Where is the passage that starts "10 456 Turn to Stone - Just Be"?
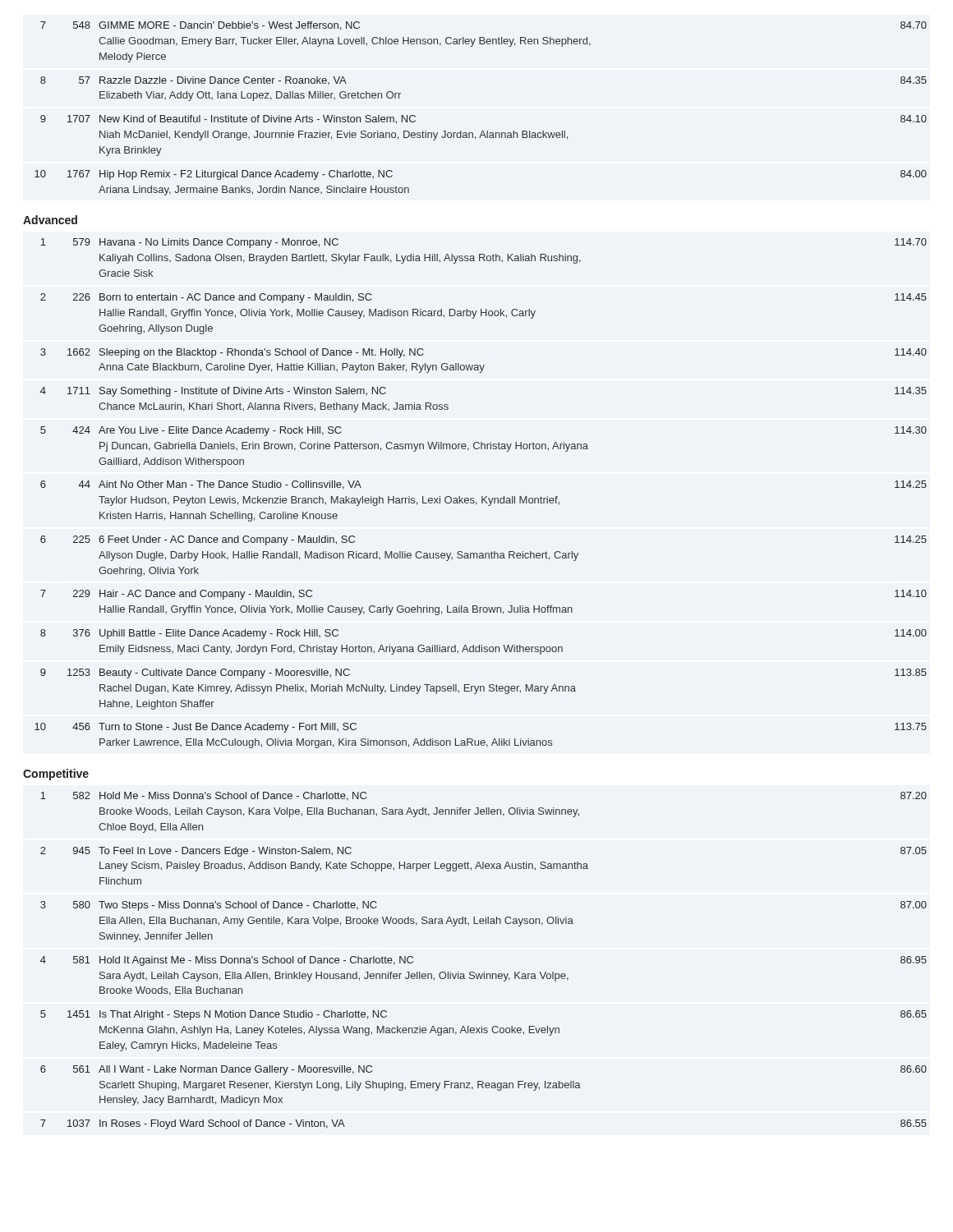This screenshot has height=1232, width=953. pyautogui.click(x=476, y=735)
